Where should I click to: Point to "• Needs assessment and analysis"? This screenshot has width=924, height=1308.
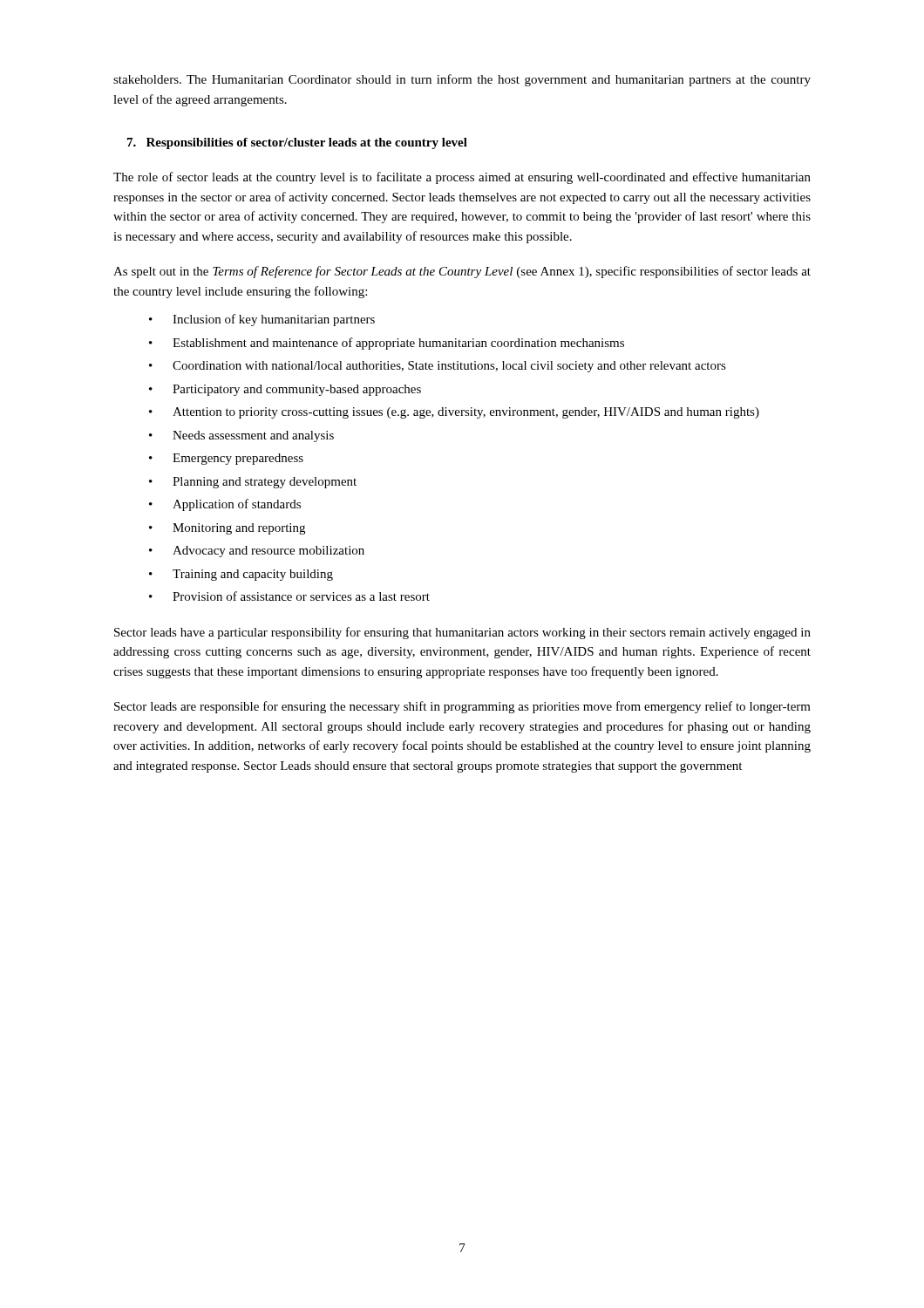pyautogui.click(x=241, y=436)
